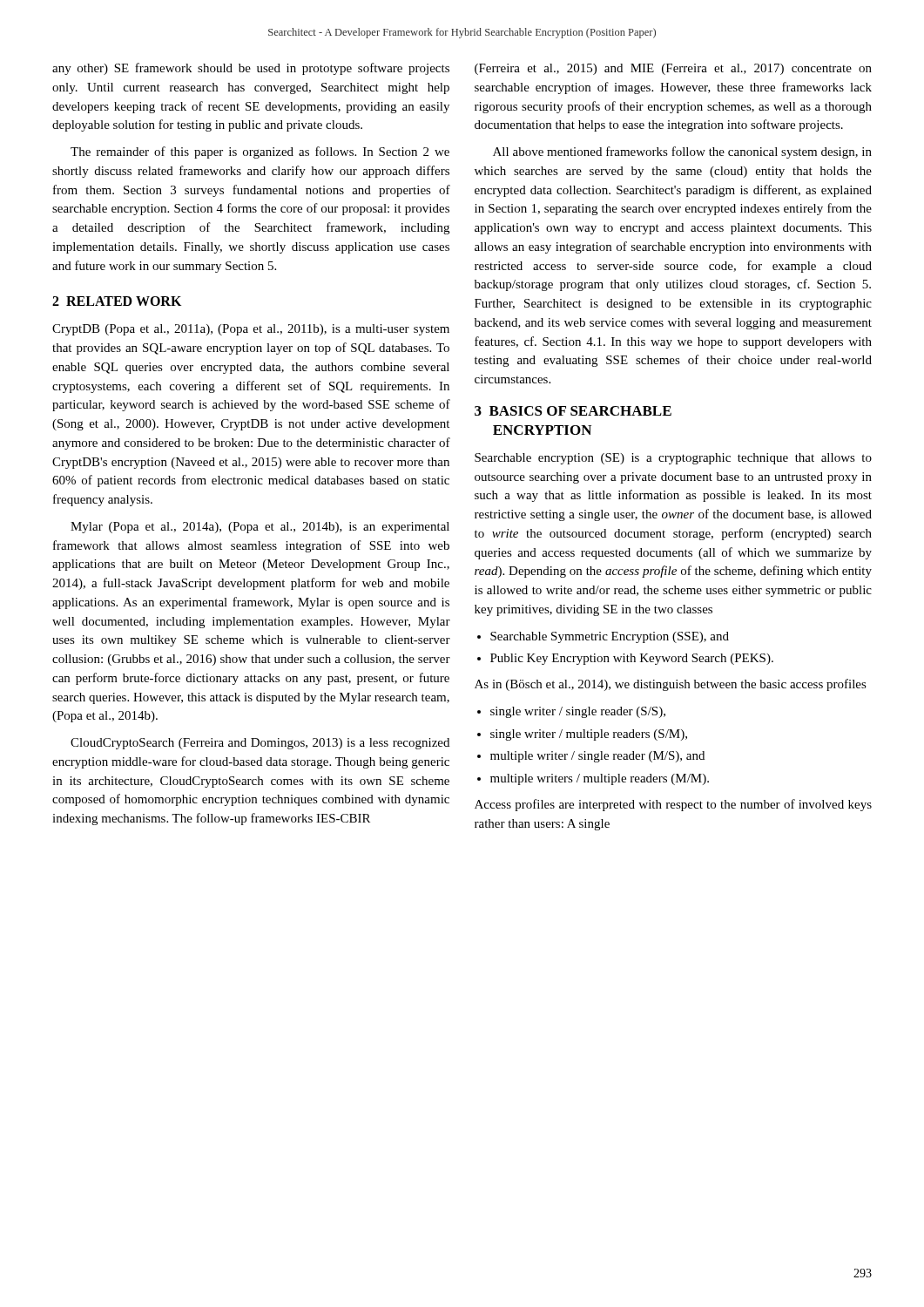Locate the list item that says "single writer / multiple readers (S/M),"
This screenshot has height=1307, width=924.
589,733
